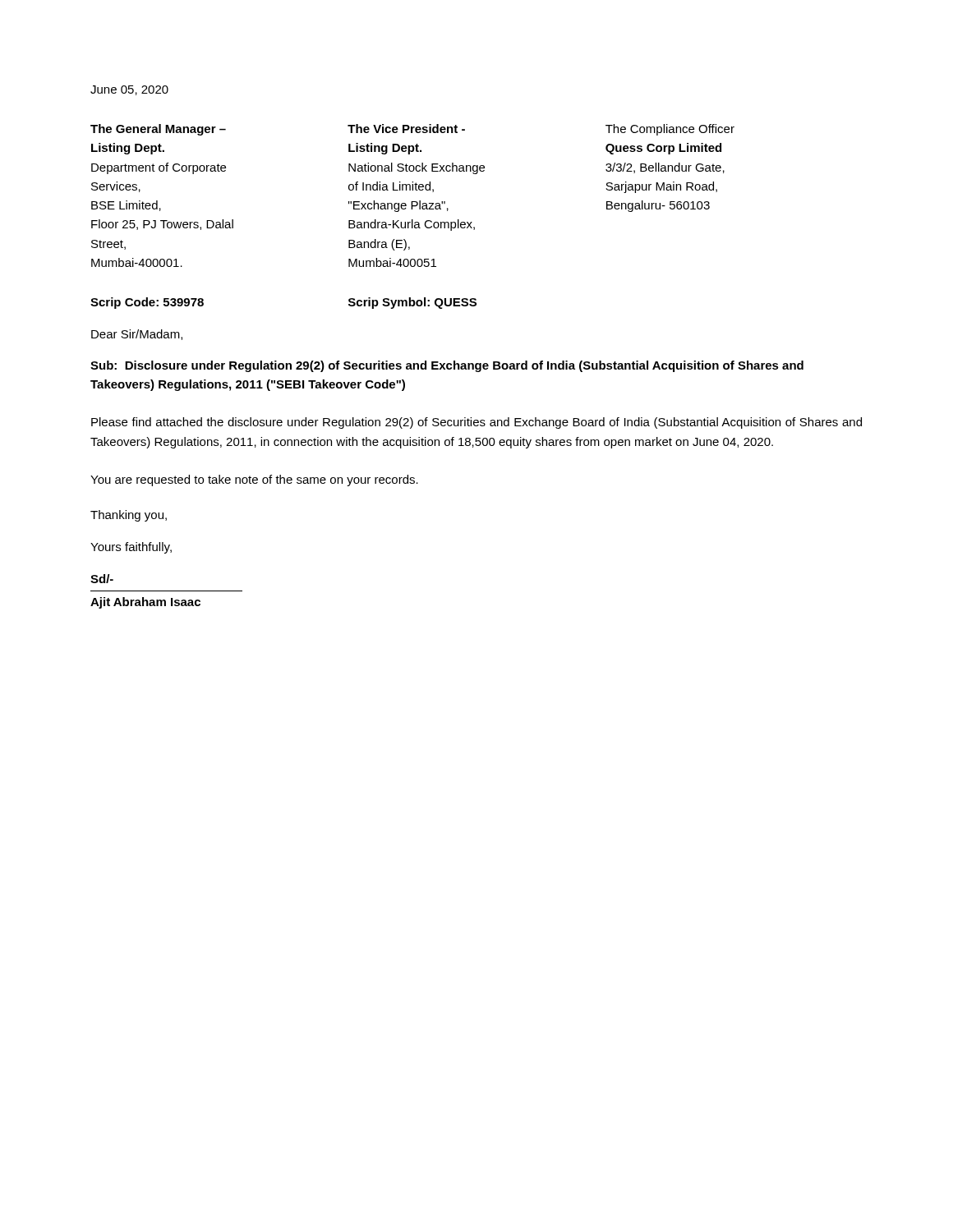
Task: Locate the text block starting "Scrip Code: 539978 Scrip"
Action: click(476, 302)
